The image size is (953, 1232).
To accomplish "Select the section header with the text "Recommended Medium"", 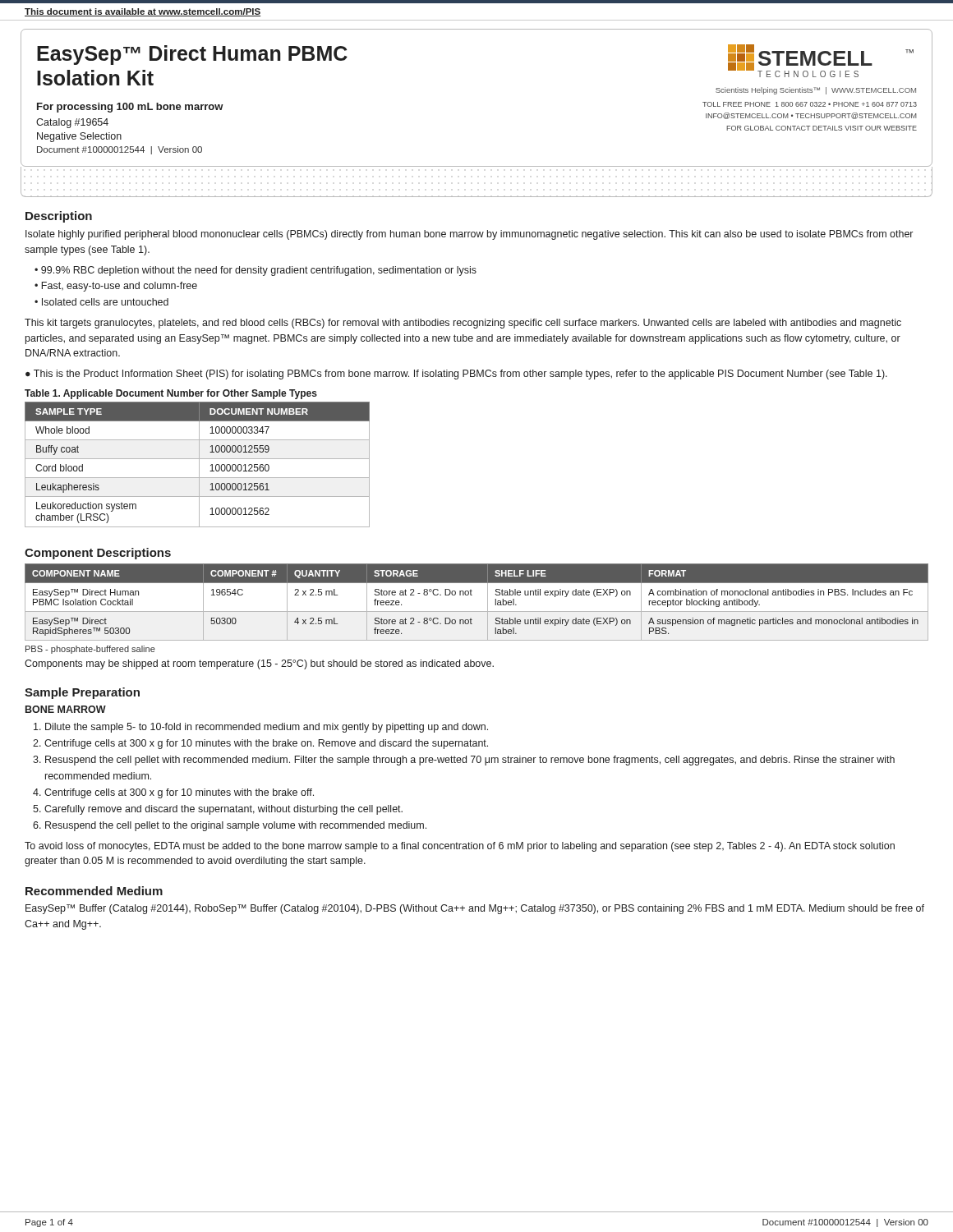I will coord(94,891).
